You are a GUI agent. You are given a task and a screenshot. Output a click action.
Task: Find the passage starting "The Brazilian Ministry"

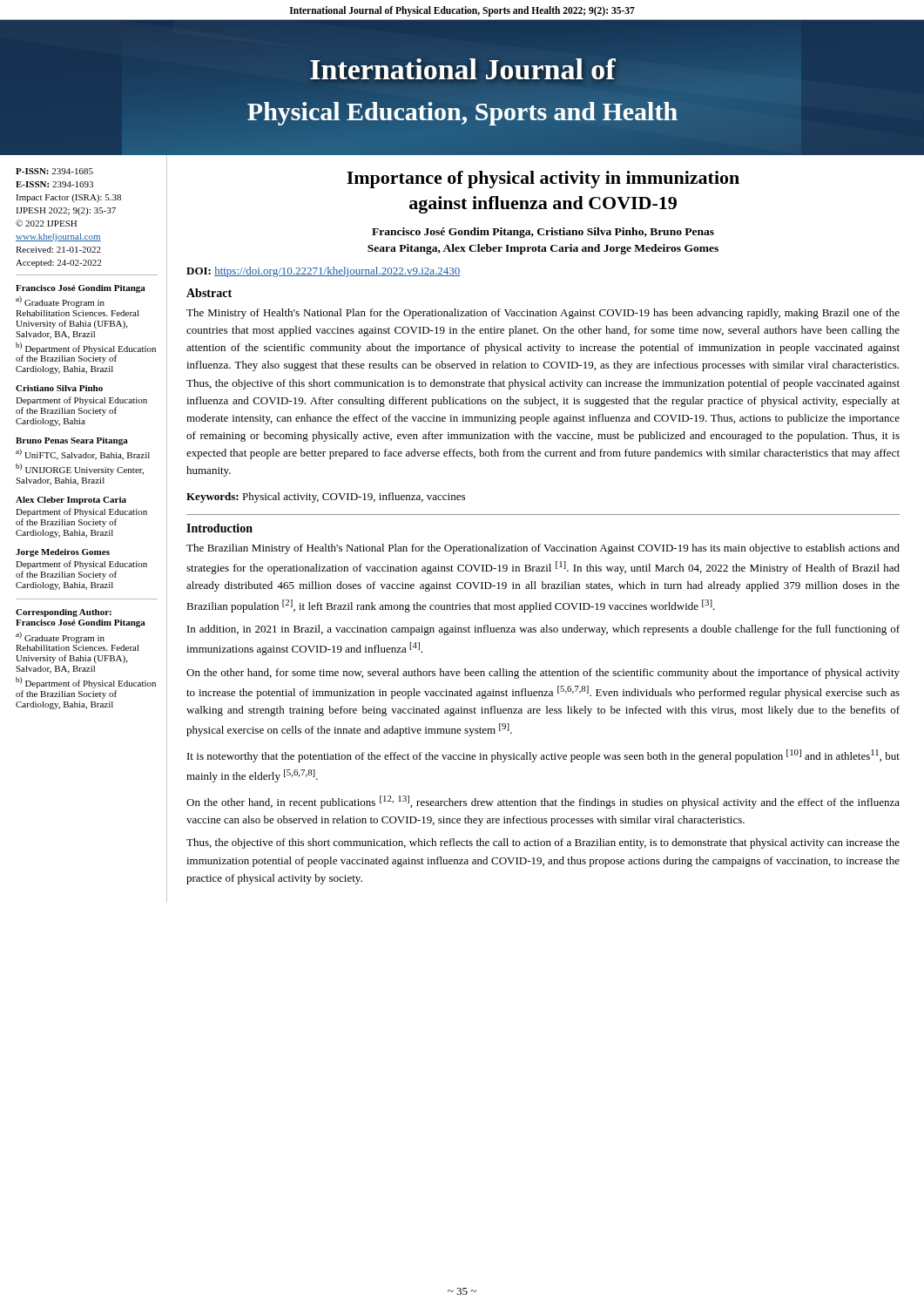pos(543,713)
